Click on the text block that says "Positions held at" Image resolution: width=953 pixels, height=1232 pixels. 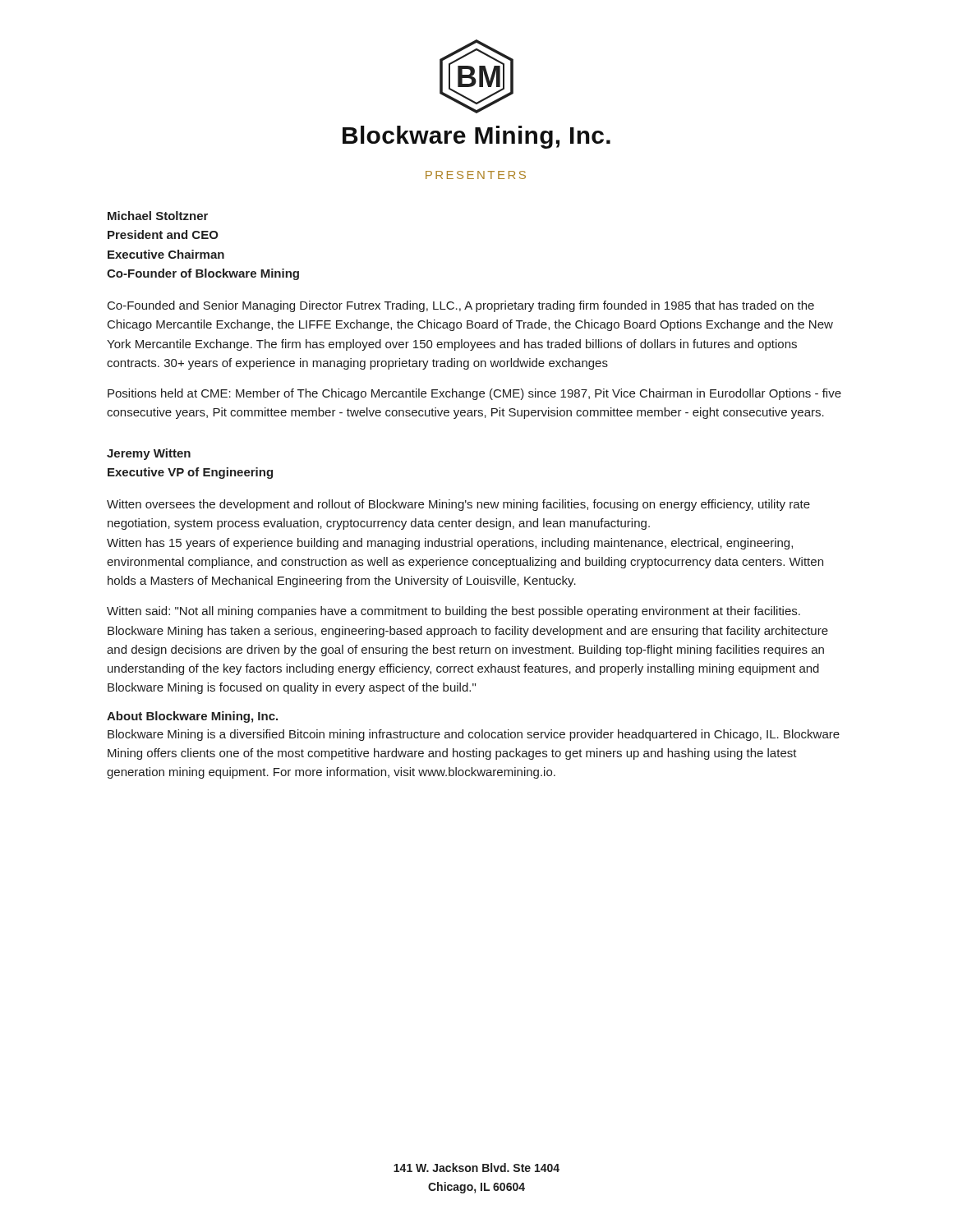click(474, 403)
